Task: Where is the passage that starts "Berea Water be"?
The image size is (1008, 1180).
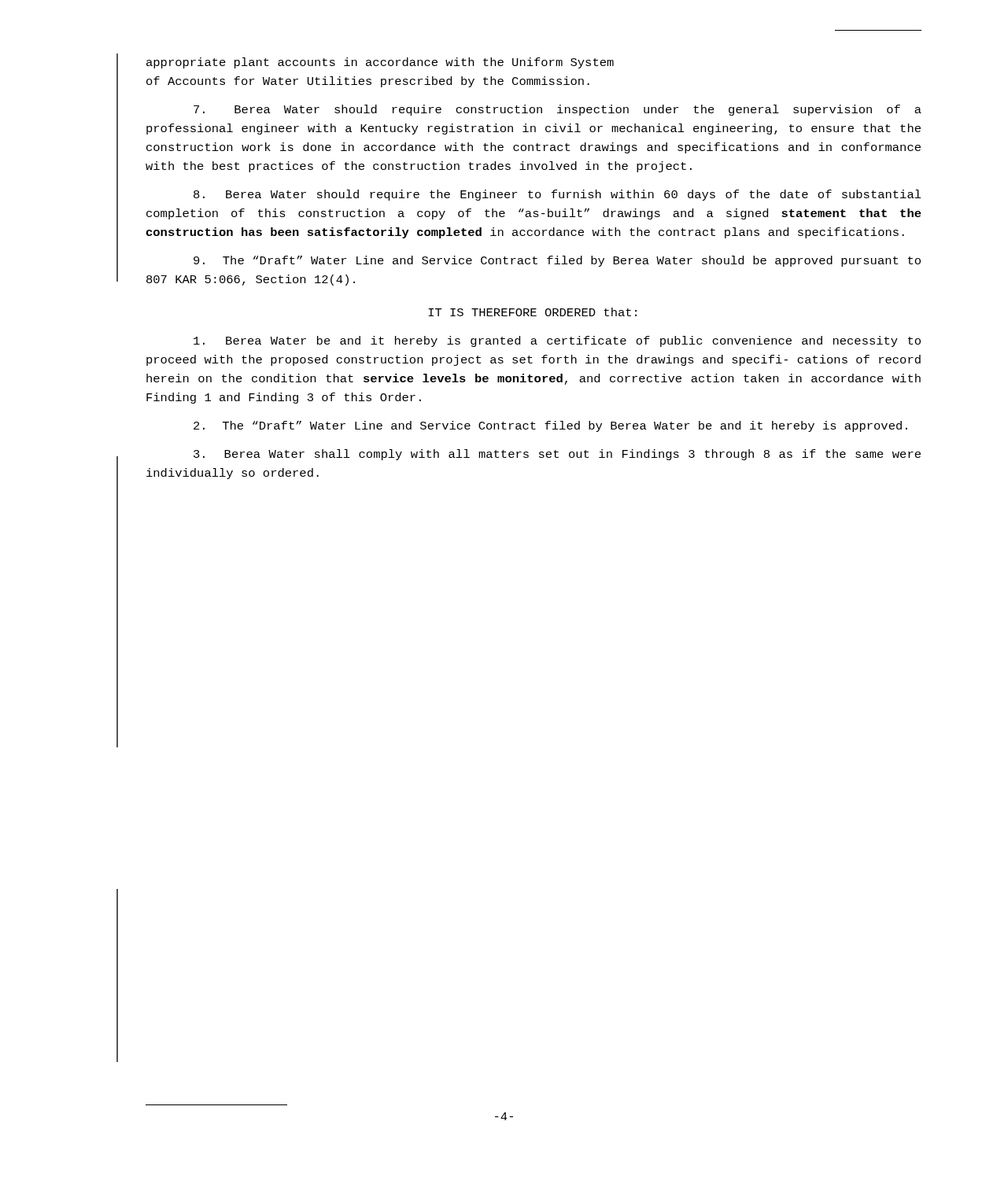Action: 533,370
